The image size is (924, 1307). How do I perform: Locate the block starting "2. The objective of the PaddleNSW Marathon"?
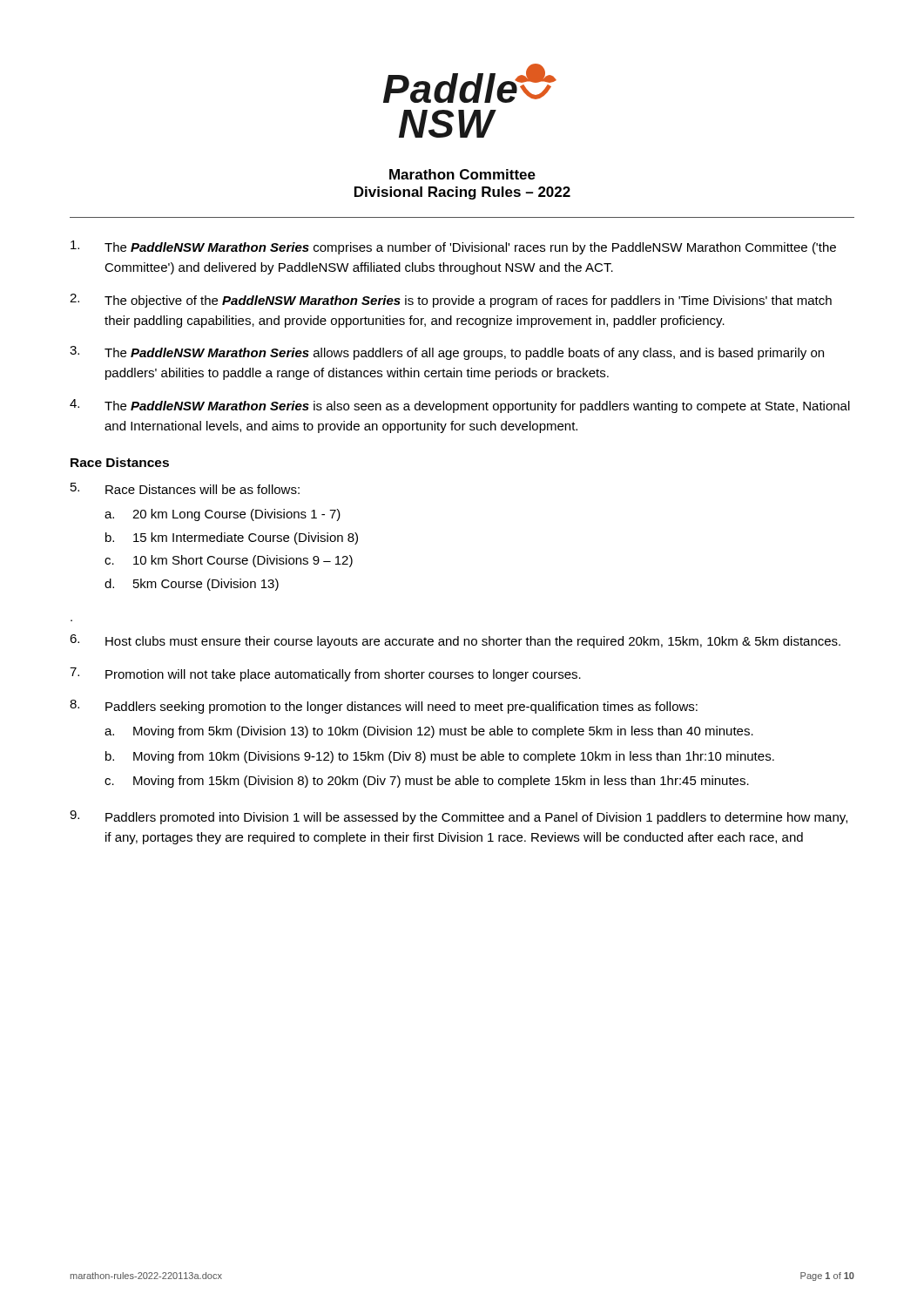point(462,310)
